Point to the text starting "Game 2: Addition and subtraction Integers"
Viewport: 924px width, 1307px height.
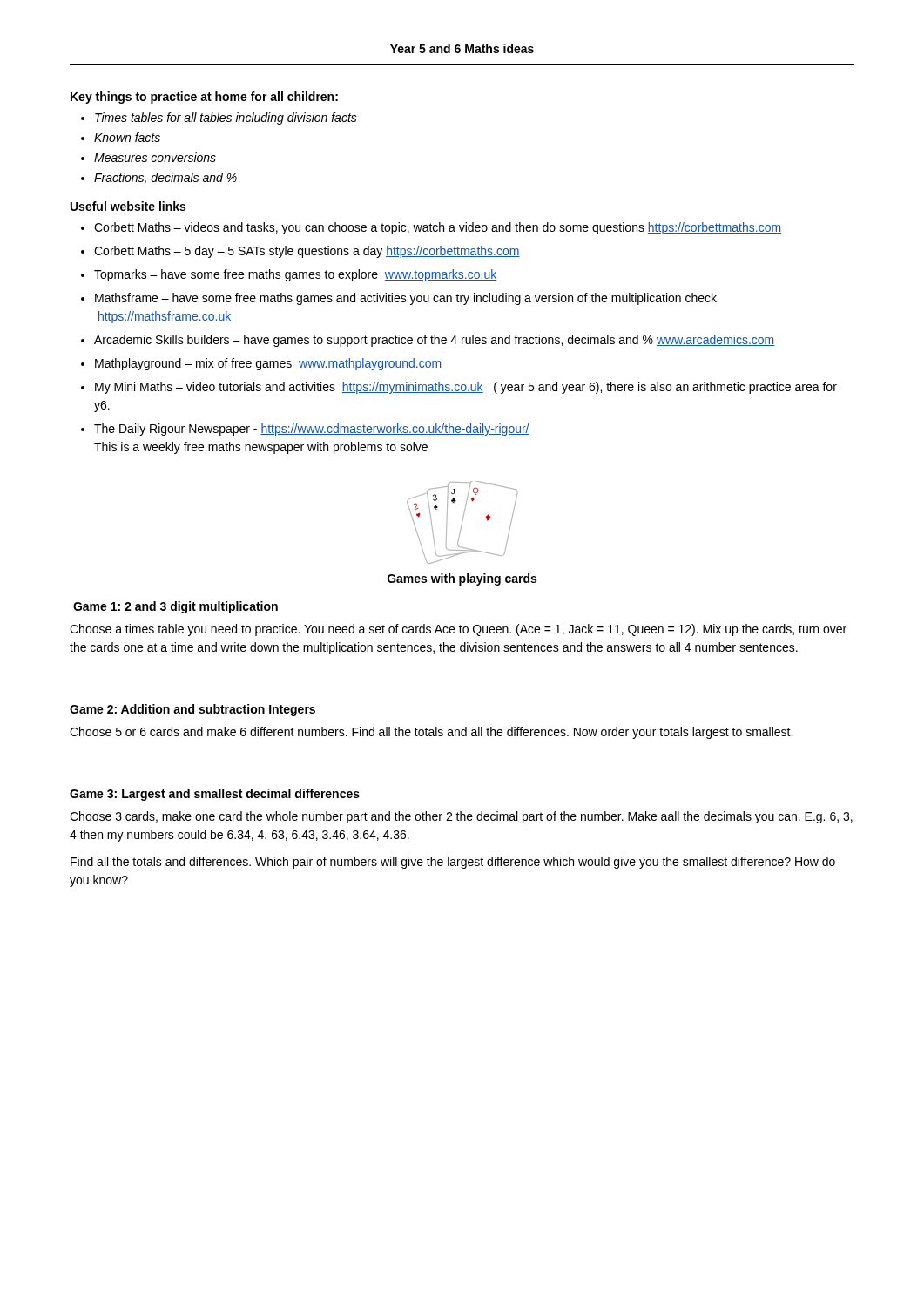[193, 709]
